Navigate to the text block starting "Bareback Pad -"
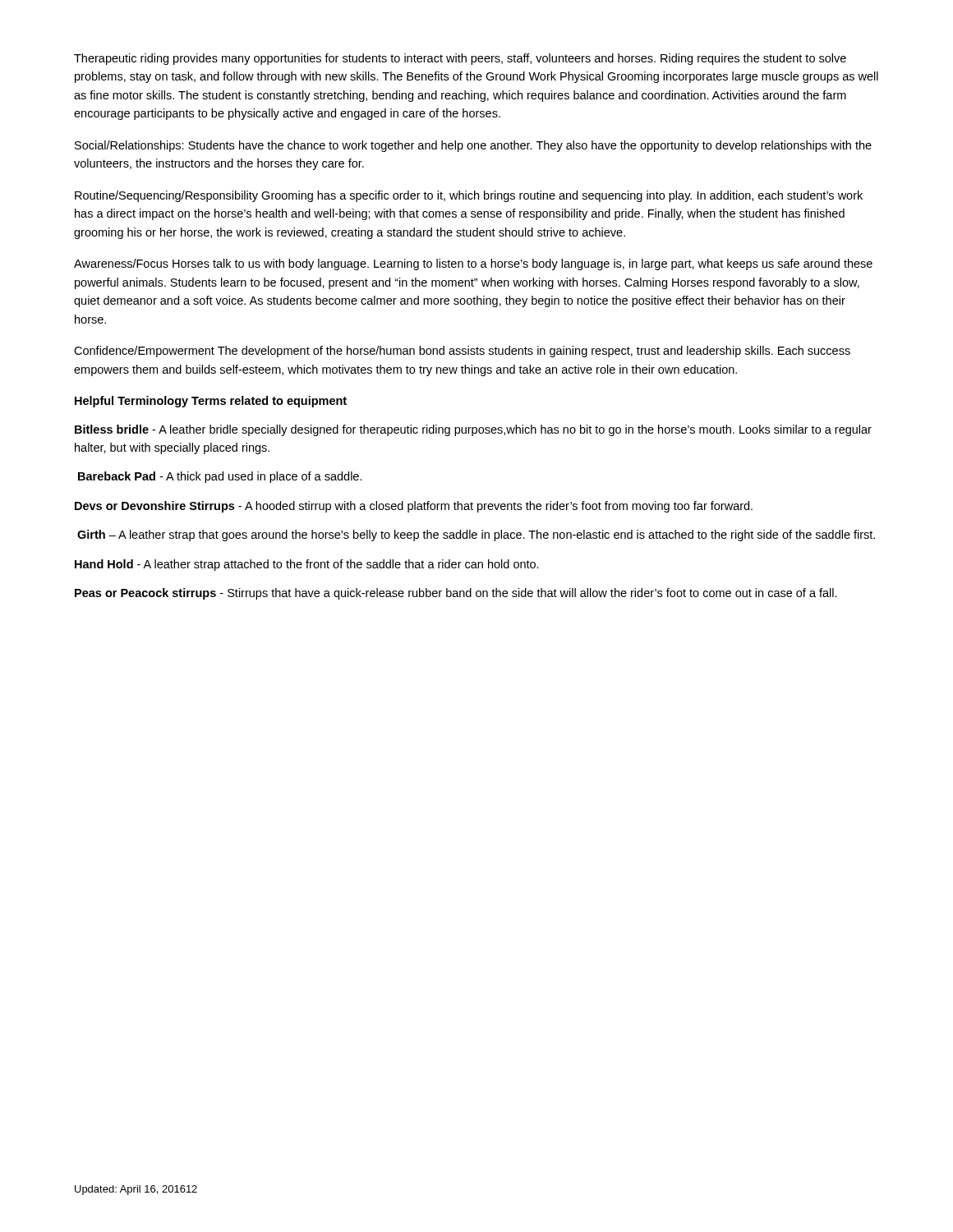Image resolution: width=953 pixels, height=1232 pixels. point(218,477)
